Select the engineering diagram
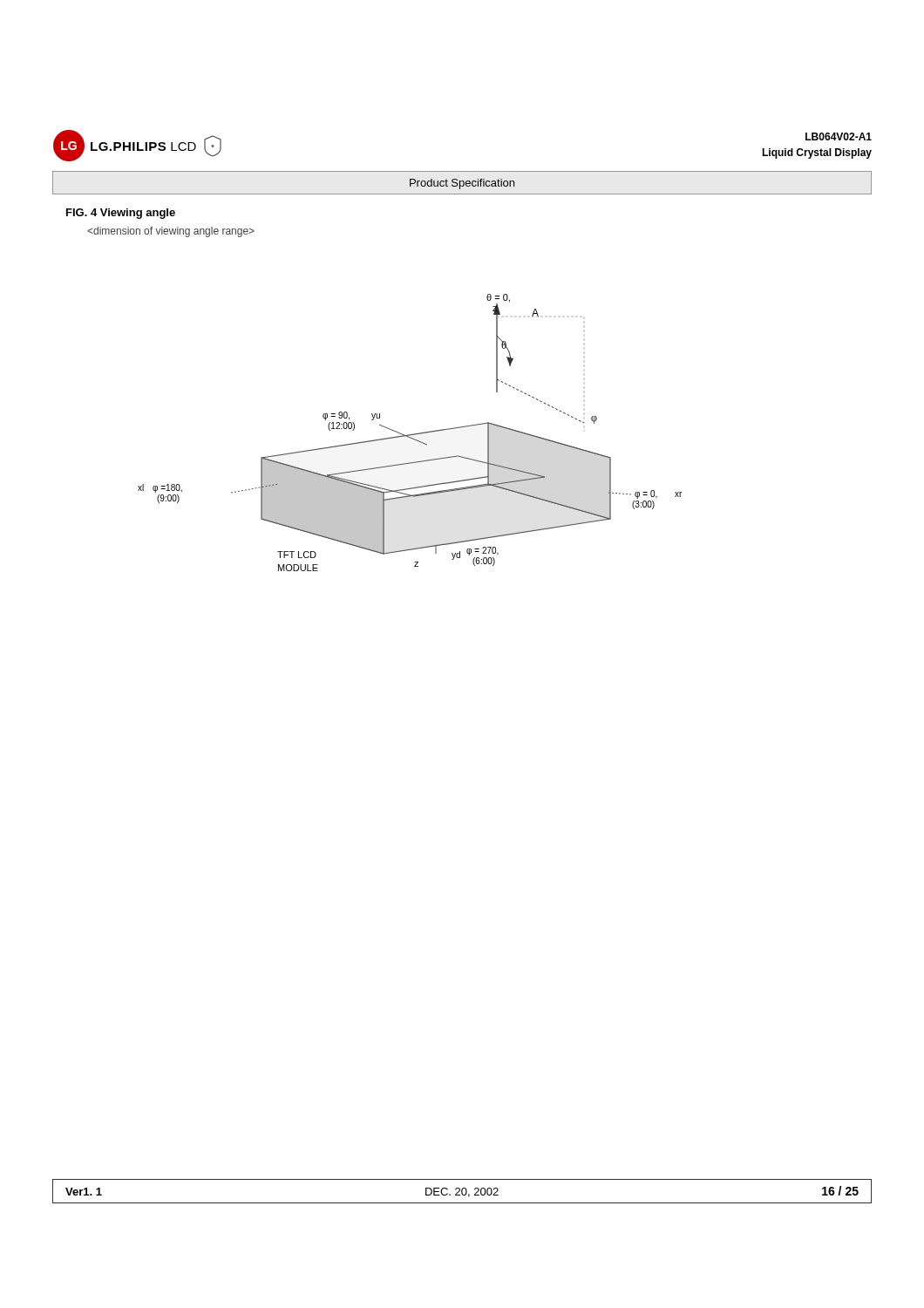Viewport: 924px width, 1308px height. (462, 419)
